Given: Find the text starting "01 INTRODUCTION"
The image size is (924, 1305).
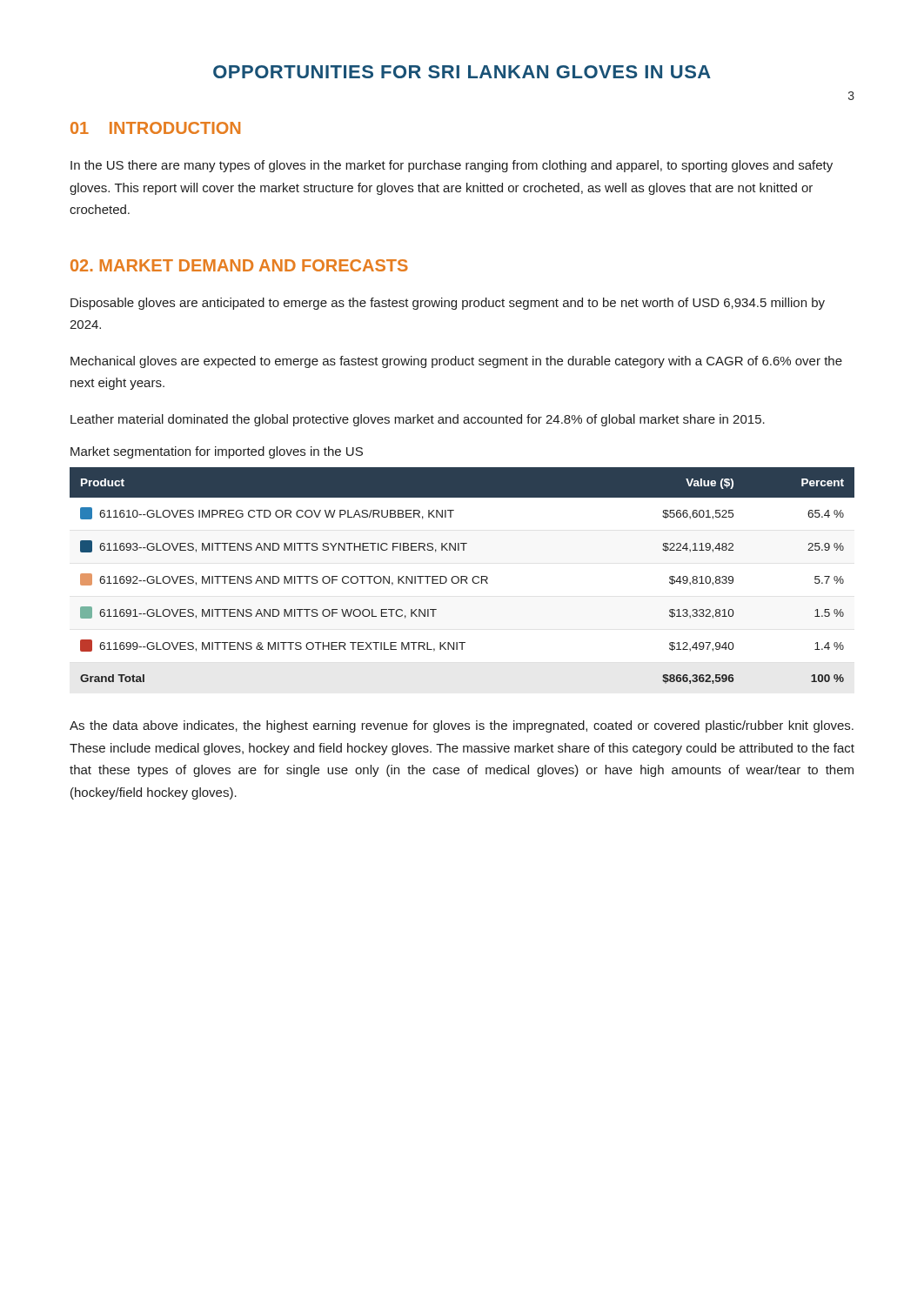Looking at the screenshot, I should pos(155,128).
